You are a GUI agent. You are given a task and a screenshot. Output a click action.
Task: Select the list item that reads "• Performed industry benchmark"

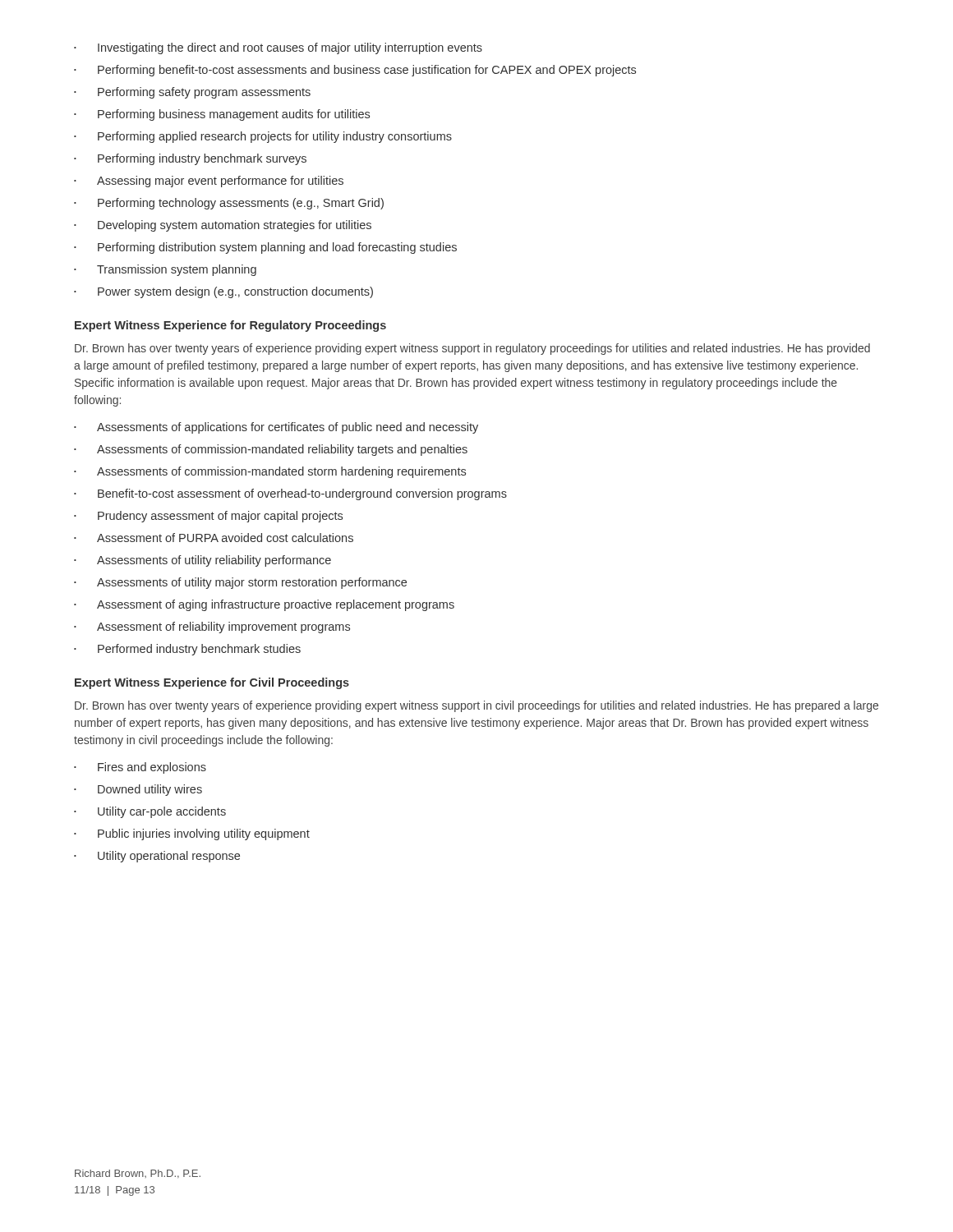point(187,650)
